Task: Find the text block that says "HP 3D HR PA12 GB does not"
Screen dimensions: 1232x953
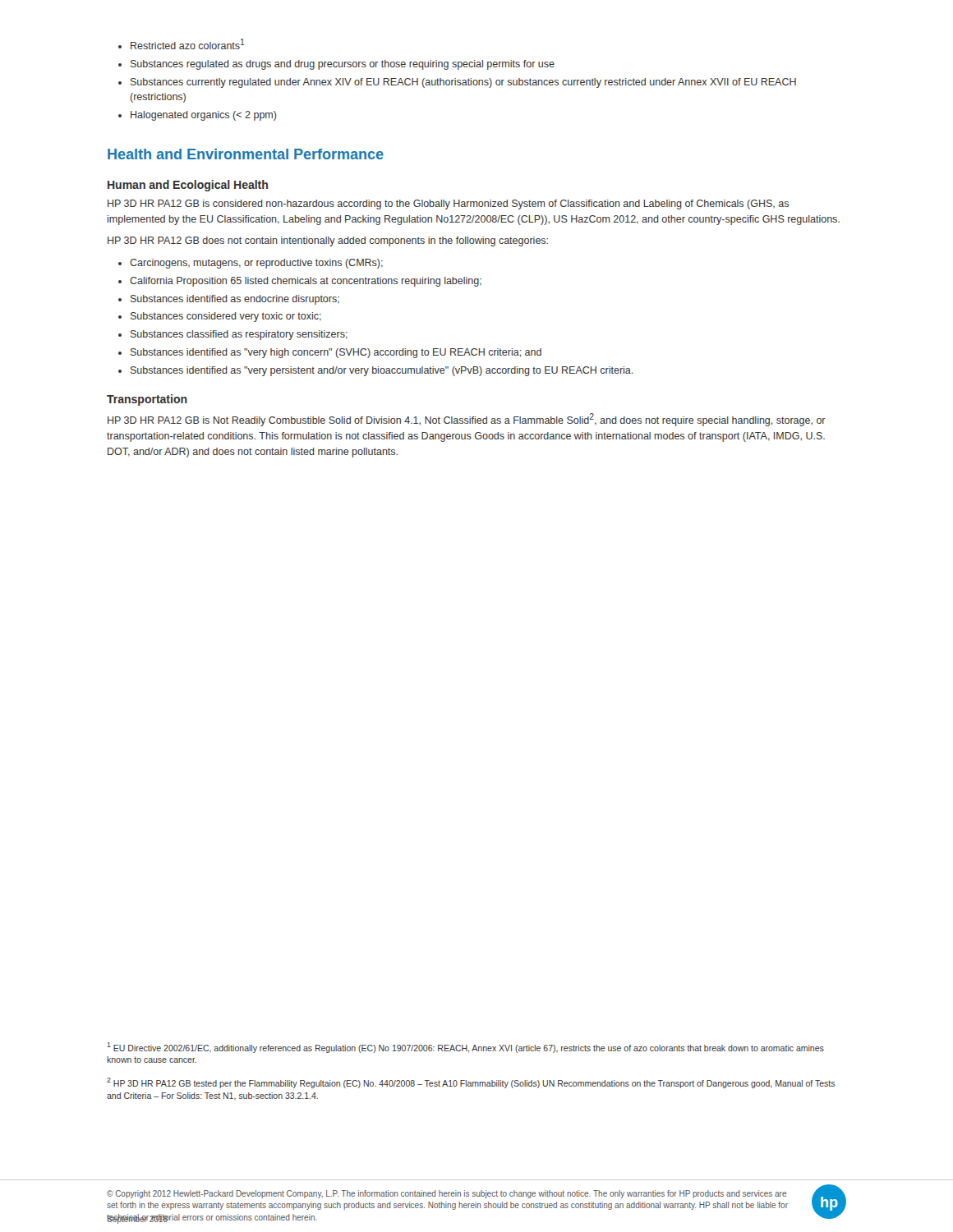Action: [328, 241]
